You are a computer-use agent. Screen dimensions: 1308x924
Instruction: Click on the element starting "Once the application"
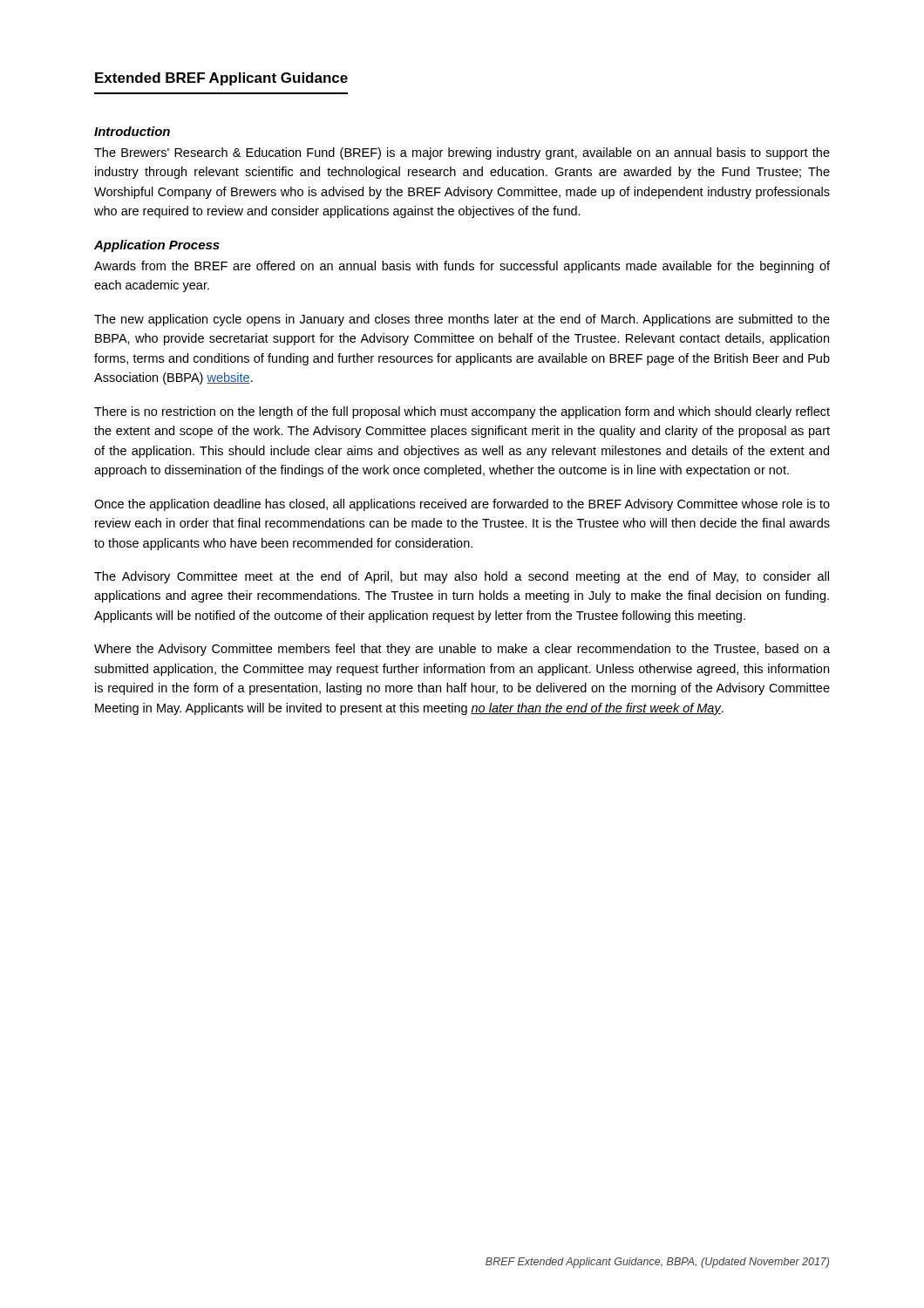[462, 523]
